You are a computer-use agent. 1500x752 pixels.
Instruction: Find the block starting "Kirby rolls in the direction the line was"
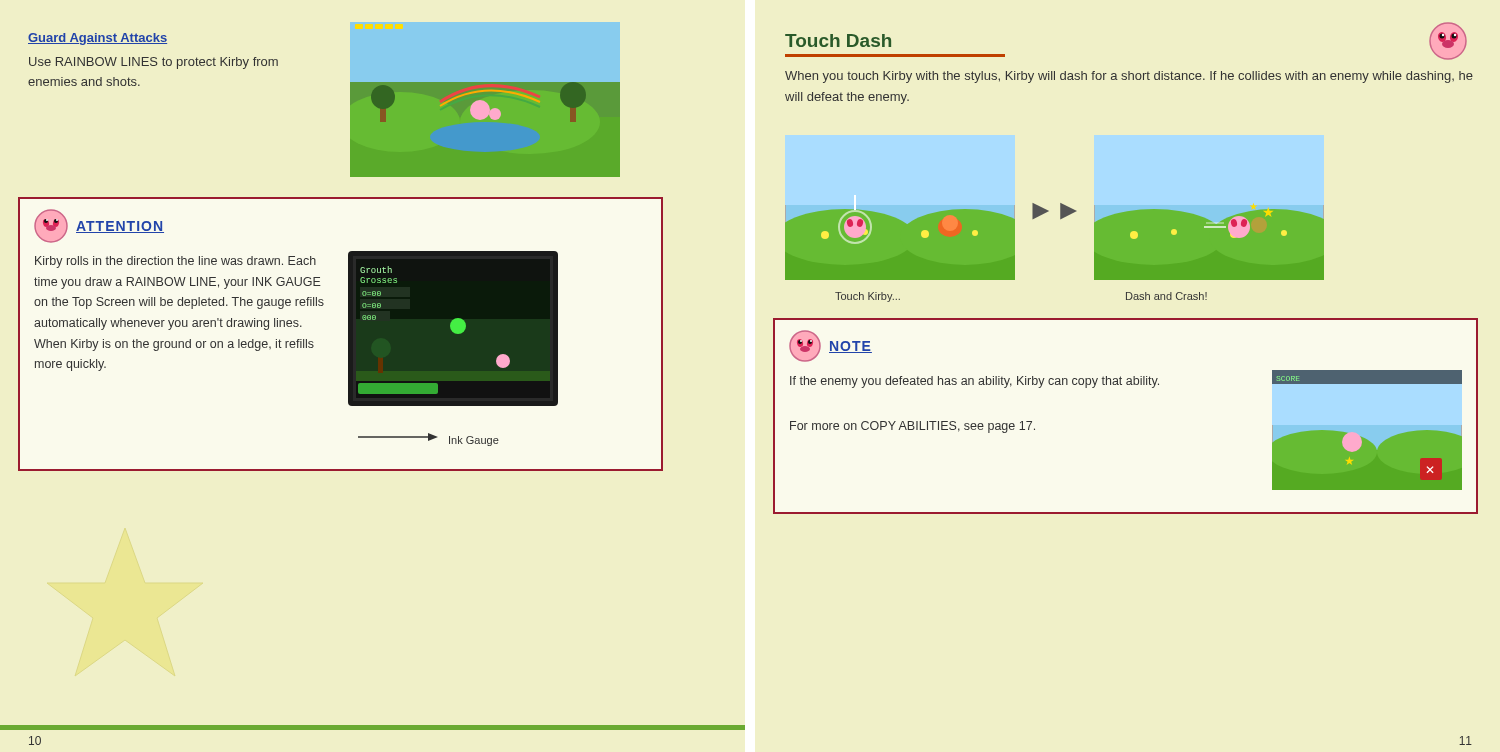(179, 313)
